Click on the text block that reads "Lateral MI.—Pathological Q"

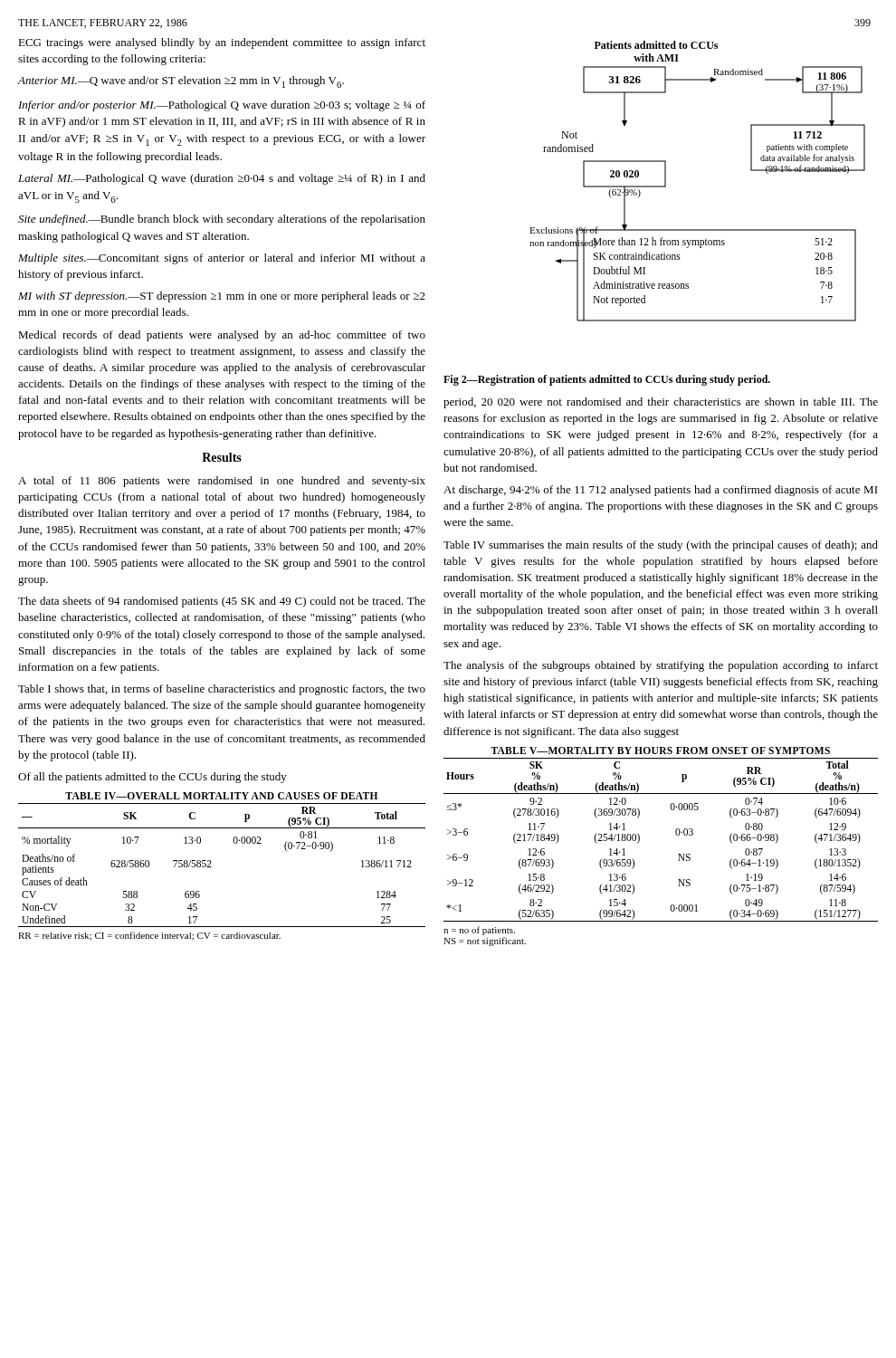pos(222,188)
